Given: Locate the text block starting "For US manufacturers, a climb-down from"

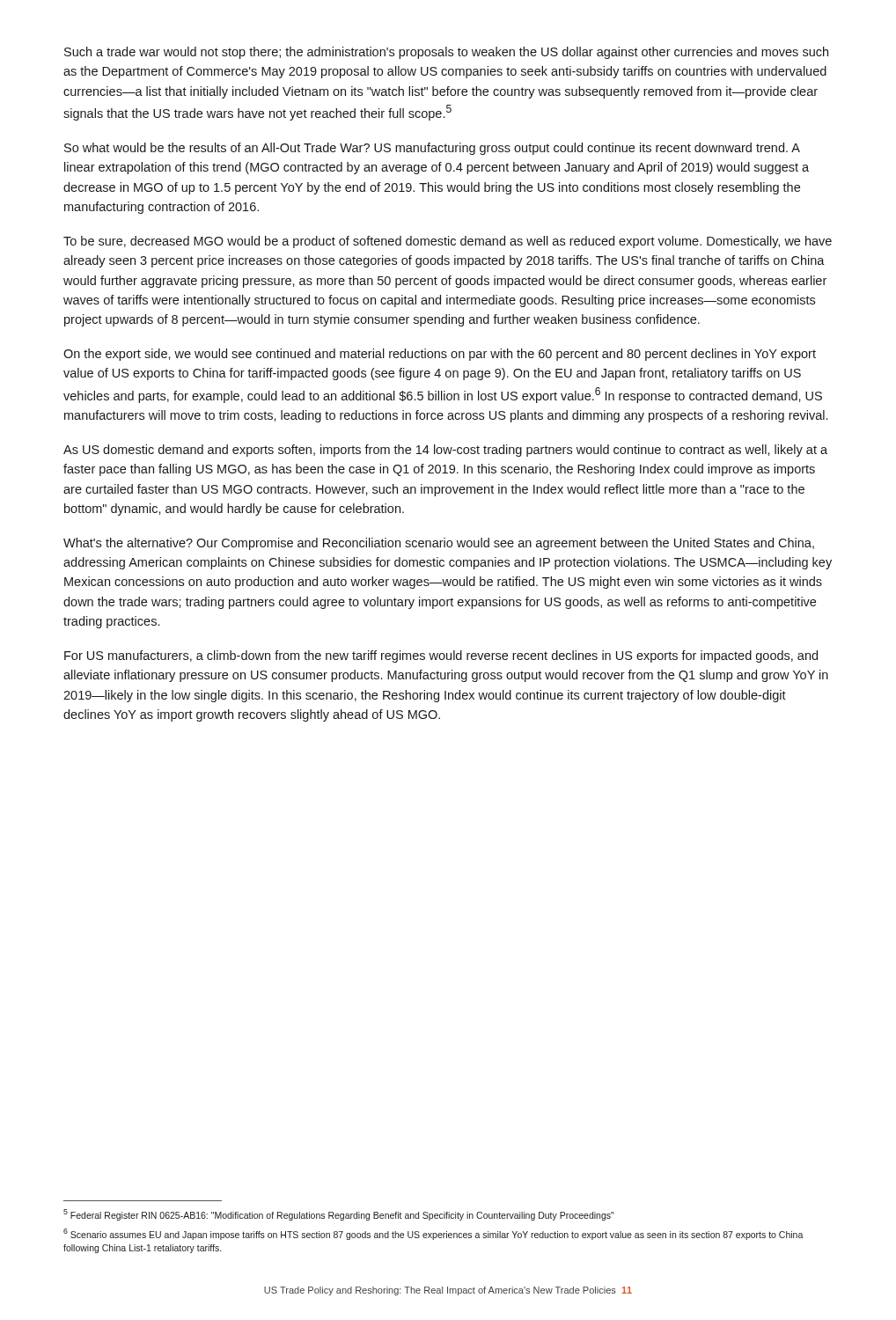Looking at the screenshot, I should [448, 685].
